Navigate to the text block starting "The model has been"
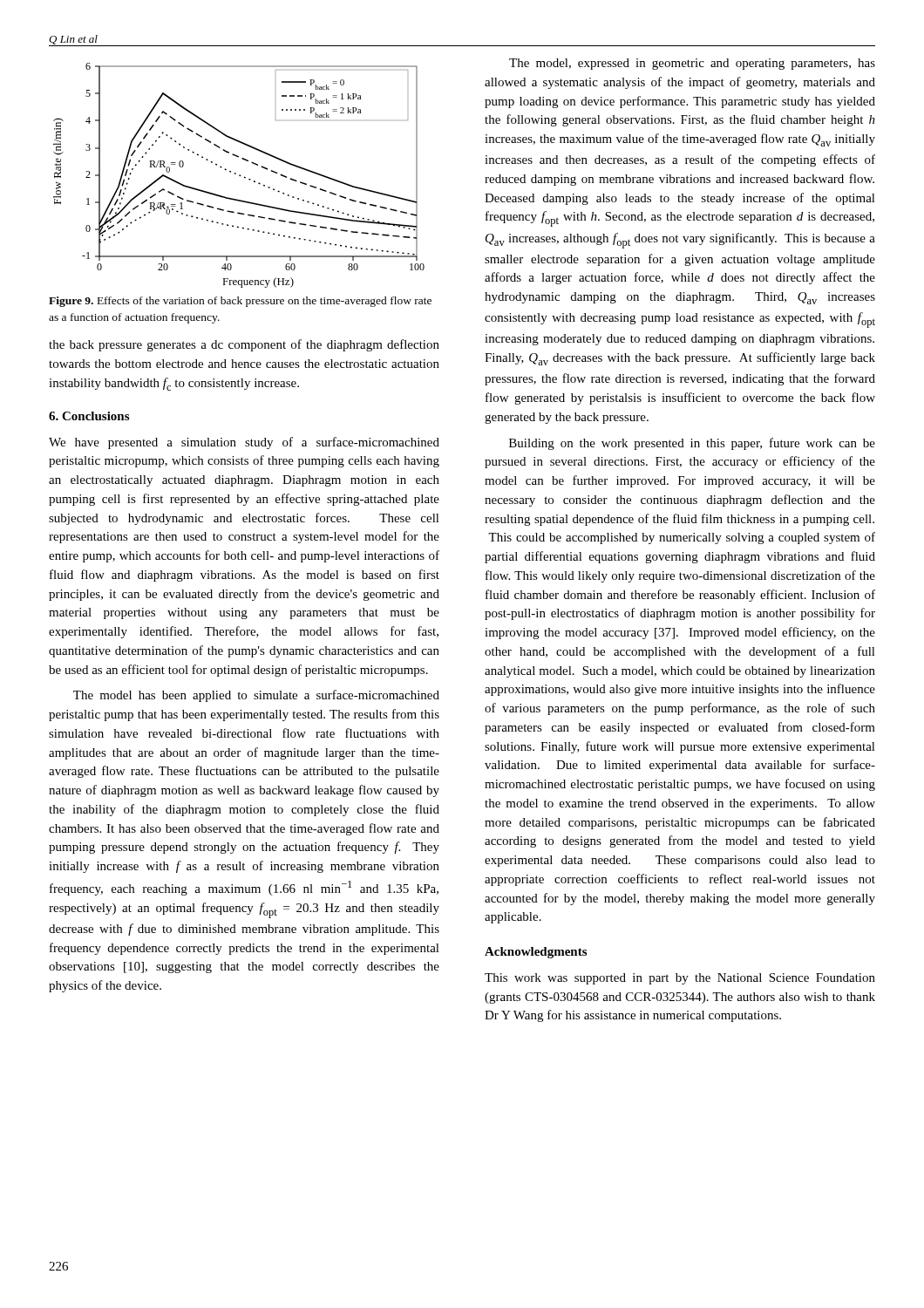This screenshot has width=924, height=1308. (x=244, y=840)
